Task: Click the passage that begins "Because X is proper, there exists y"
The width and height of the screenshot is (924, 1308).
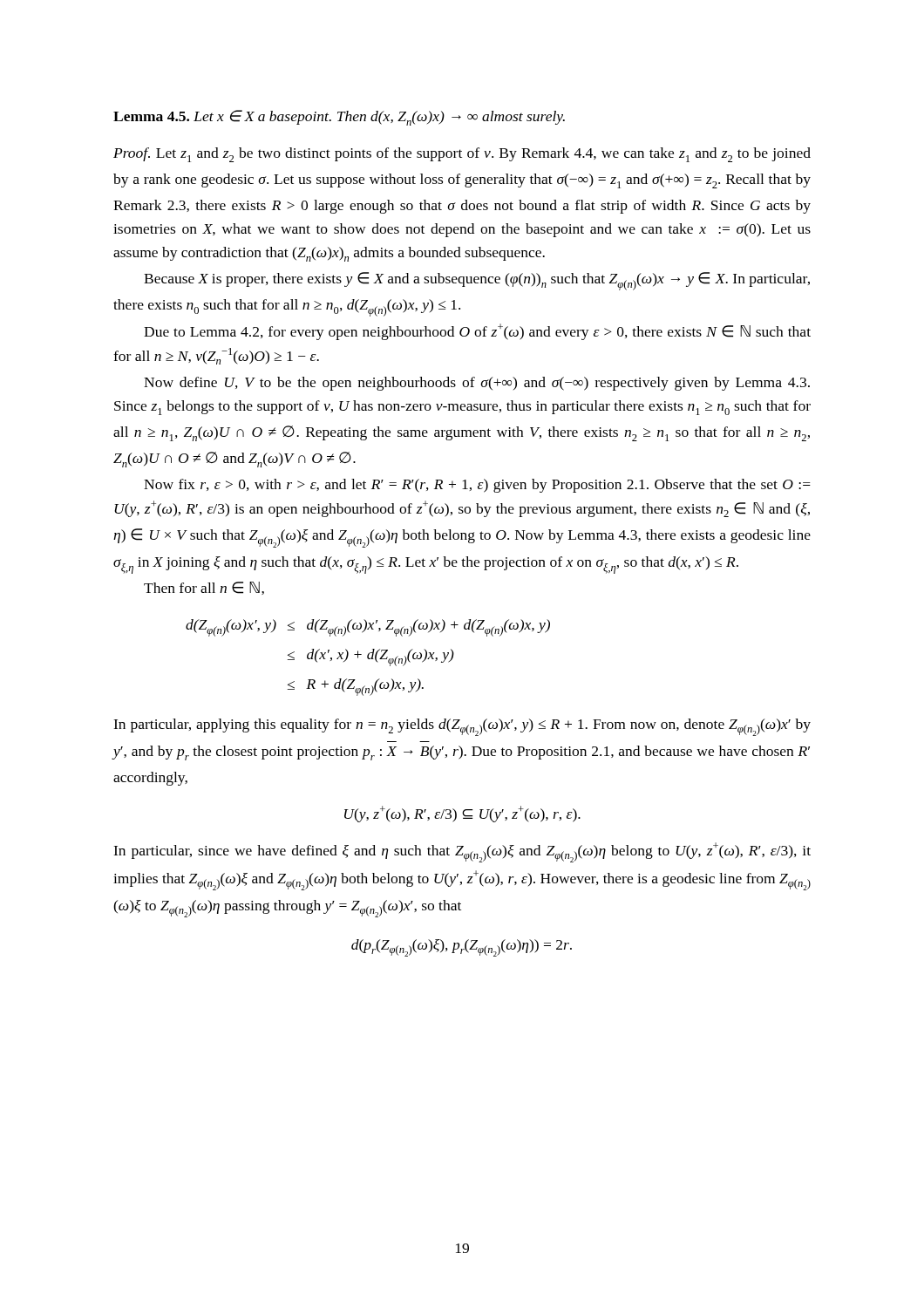Action: click(x=462, y=293)
